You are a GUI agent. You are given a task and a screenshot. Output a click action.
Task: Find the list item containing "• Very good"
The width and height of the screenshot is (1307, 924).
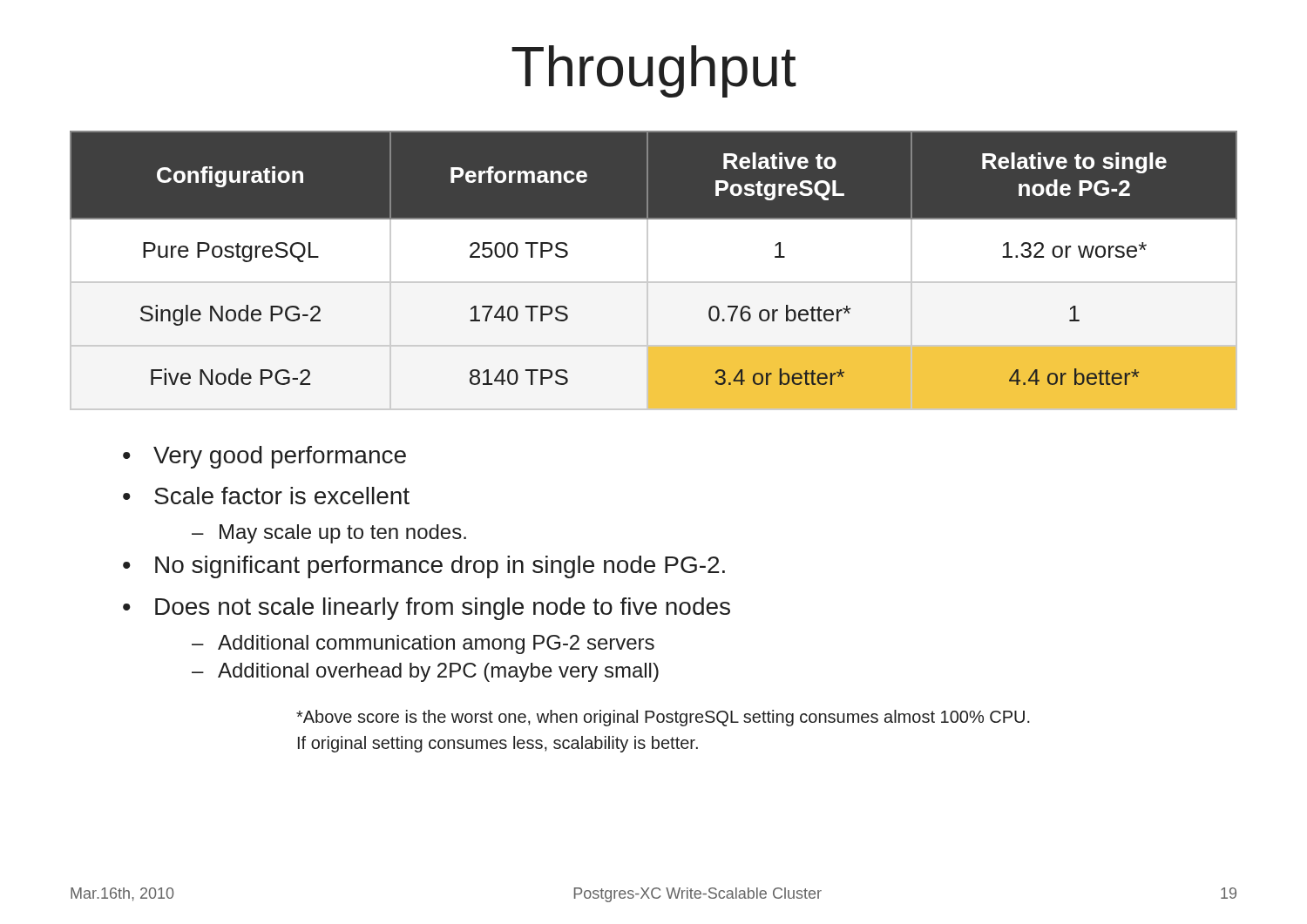[264, 455]
